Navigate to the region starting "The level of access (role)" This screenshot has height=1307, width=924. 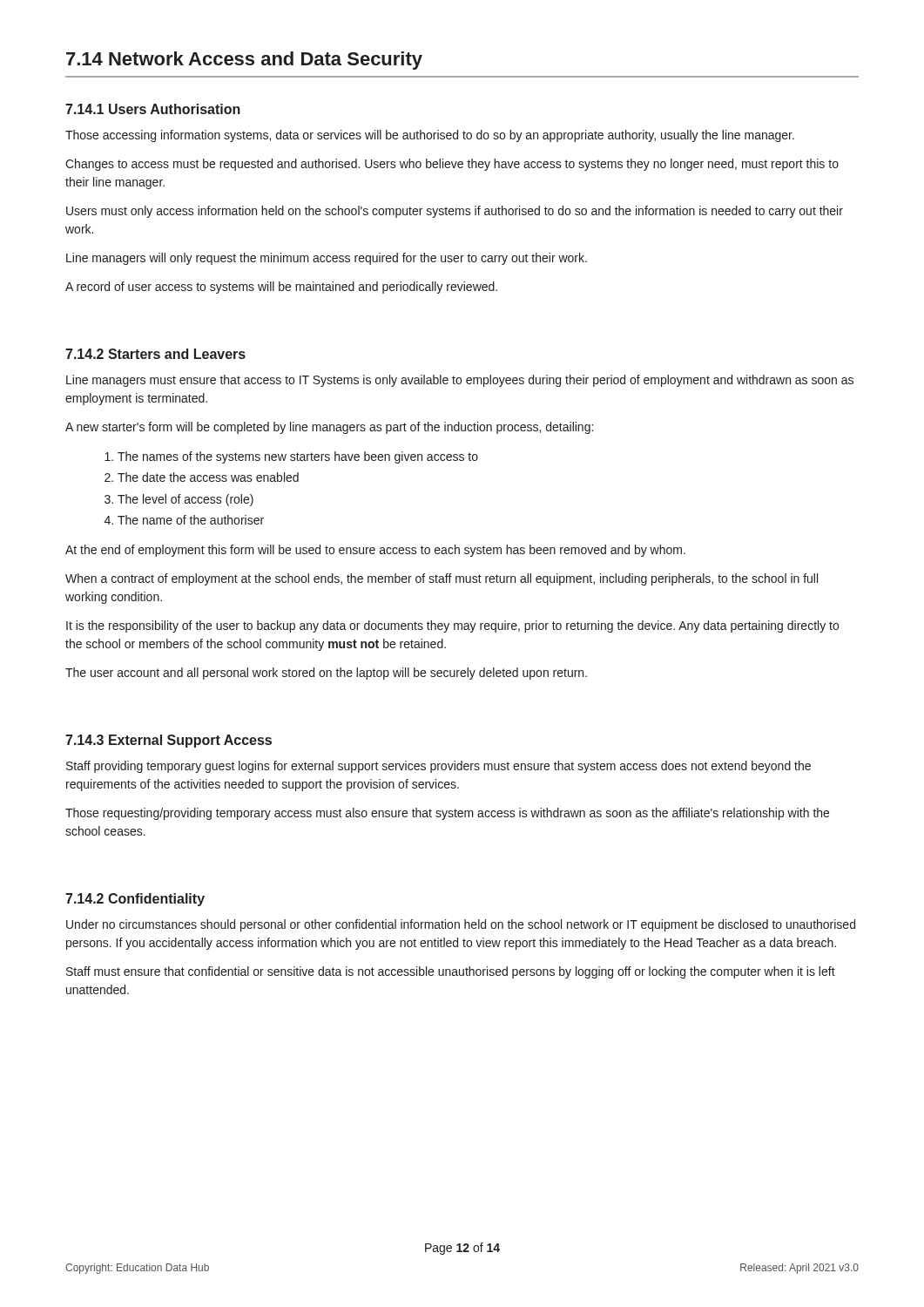[x=185, y=500]
